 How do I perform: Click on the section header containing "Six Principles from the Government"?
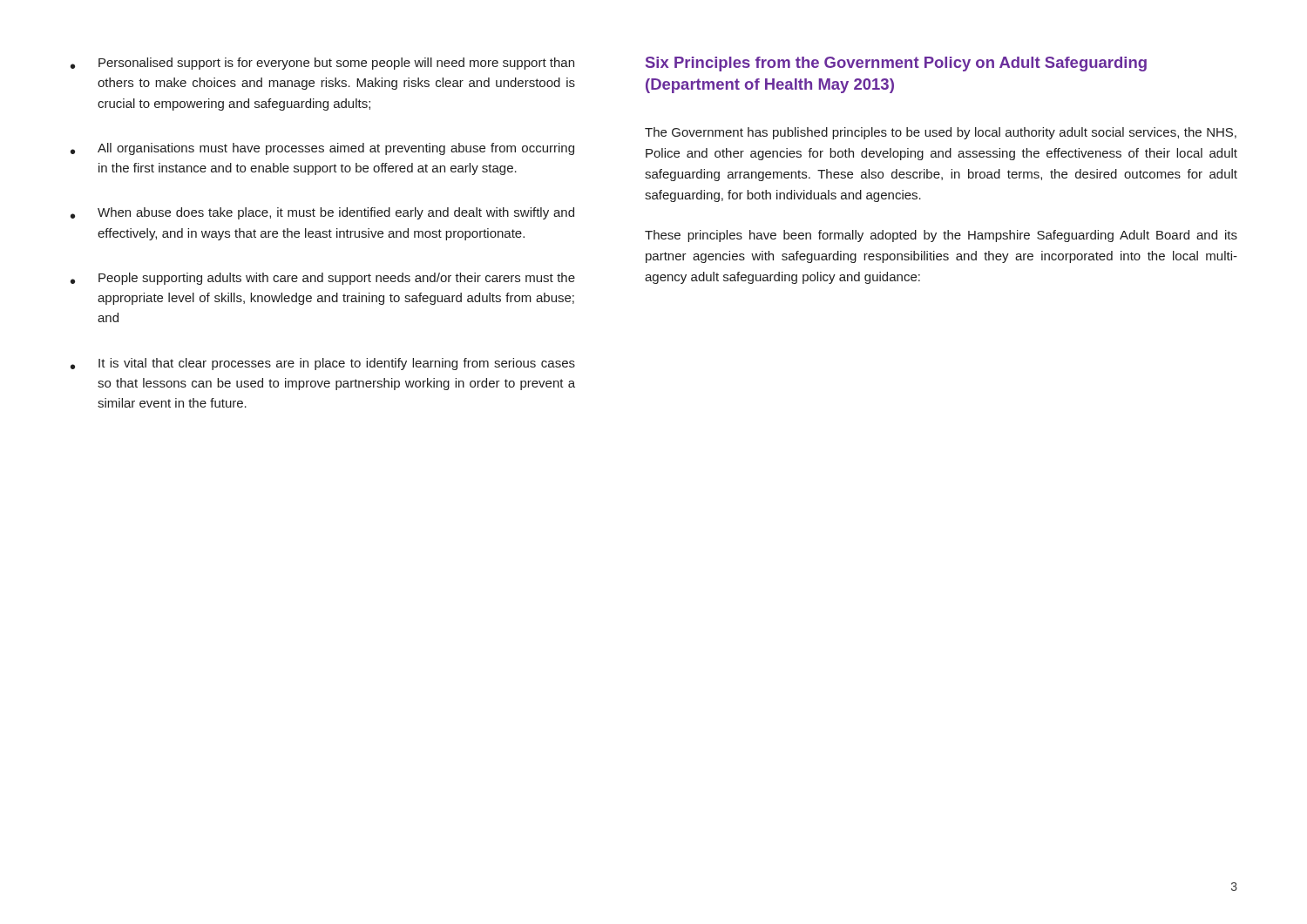pos(896,73)
